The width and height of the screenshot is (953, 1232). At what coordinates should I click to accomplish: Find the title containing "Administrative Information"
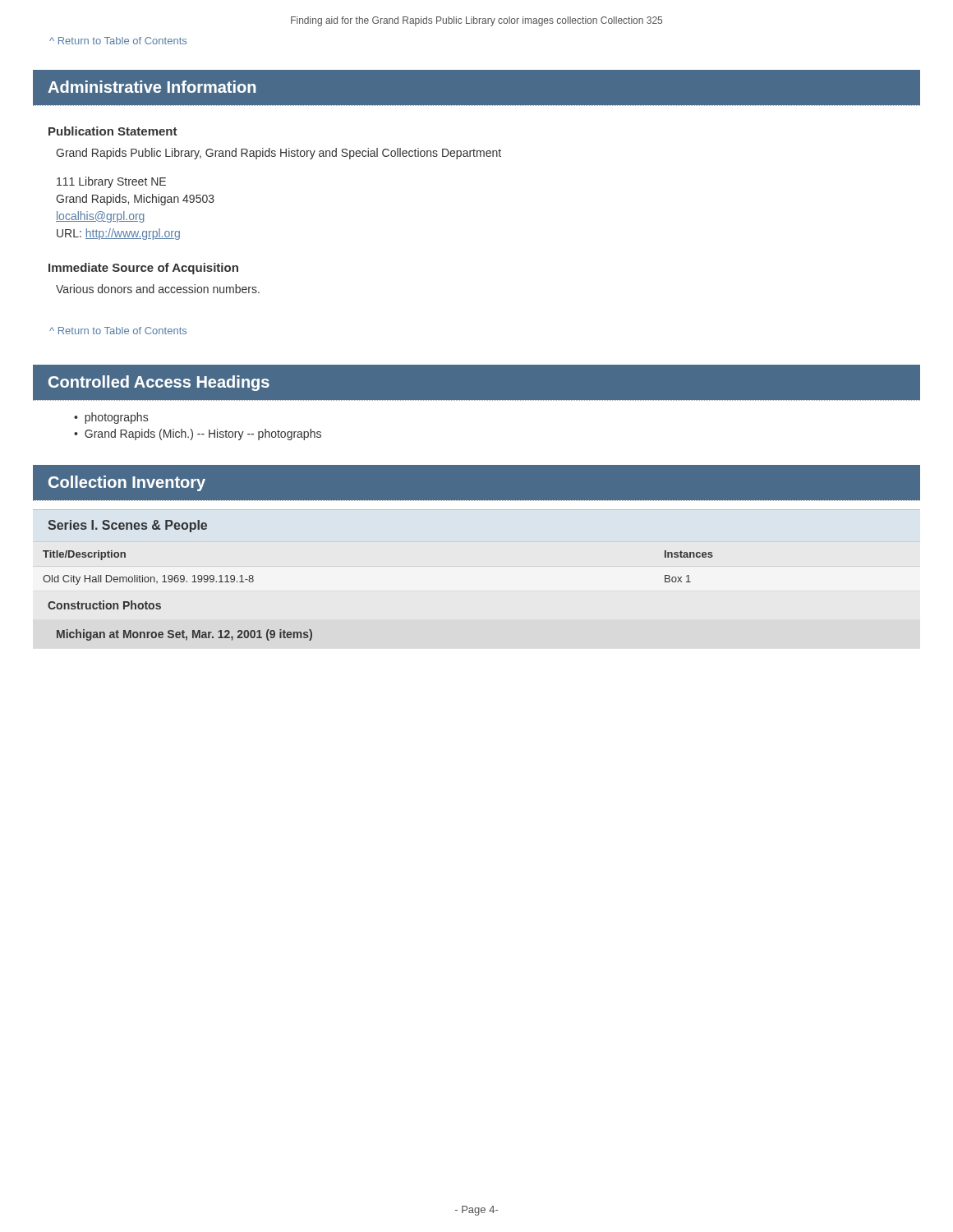click(152, 87)
